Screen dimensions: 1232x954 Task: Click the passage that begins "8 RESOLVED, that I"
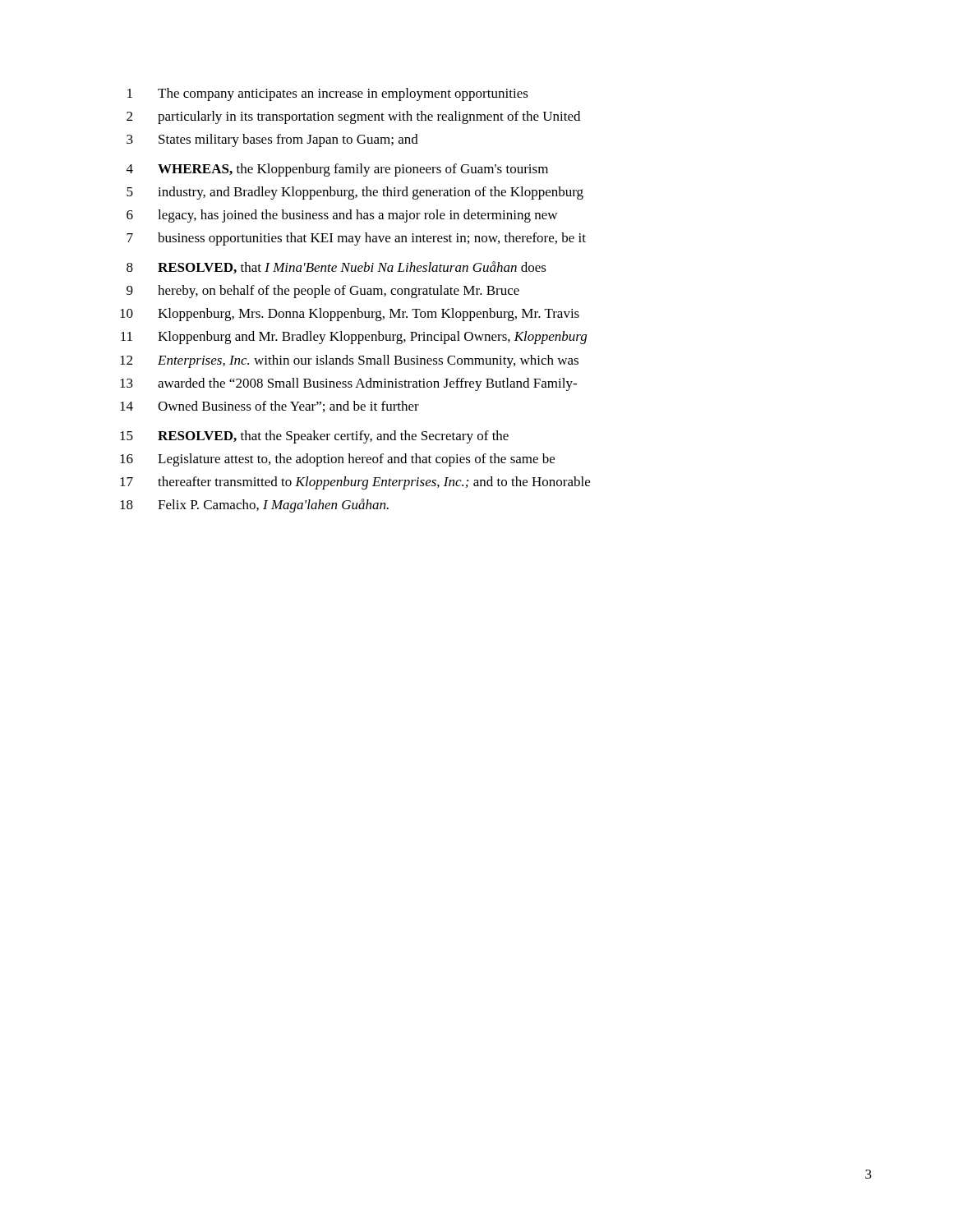485,268
